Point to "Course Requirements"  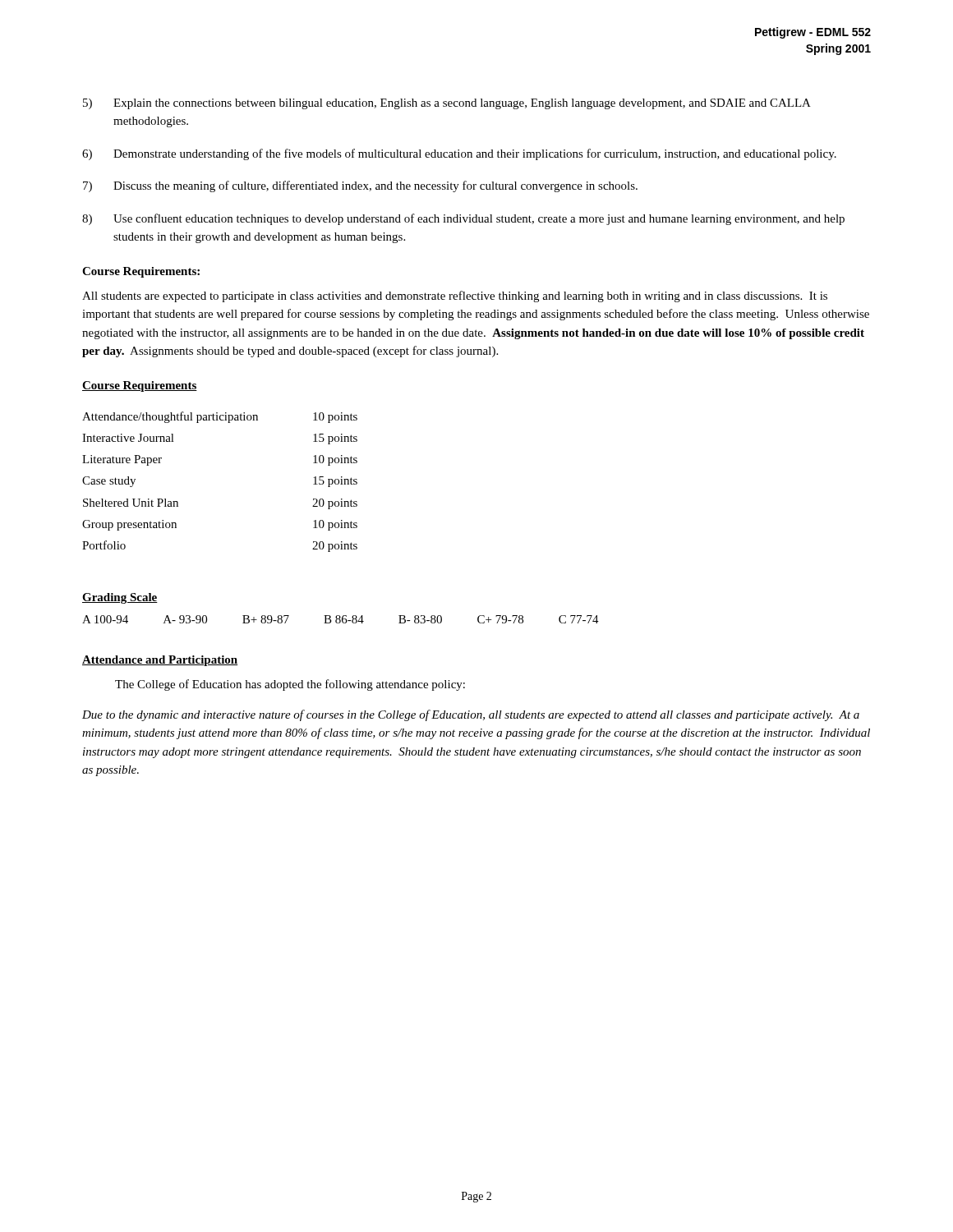(x=139, y=385)
